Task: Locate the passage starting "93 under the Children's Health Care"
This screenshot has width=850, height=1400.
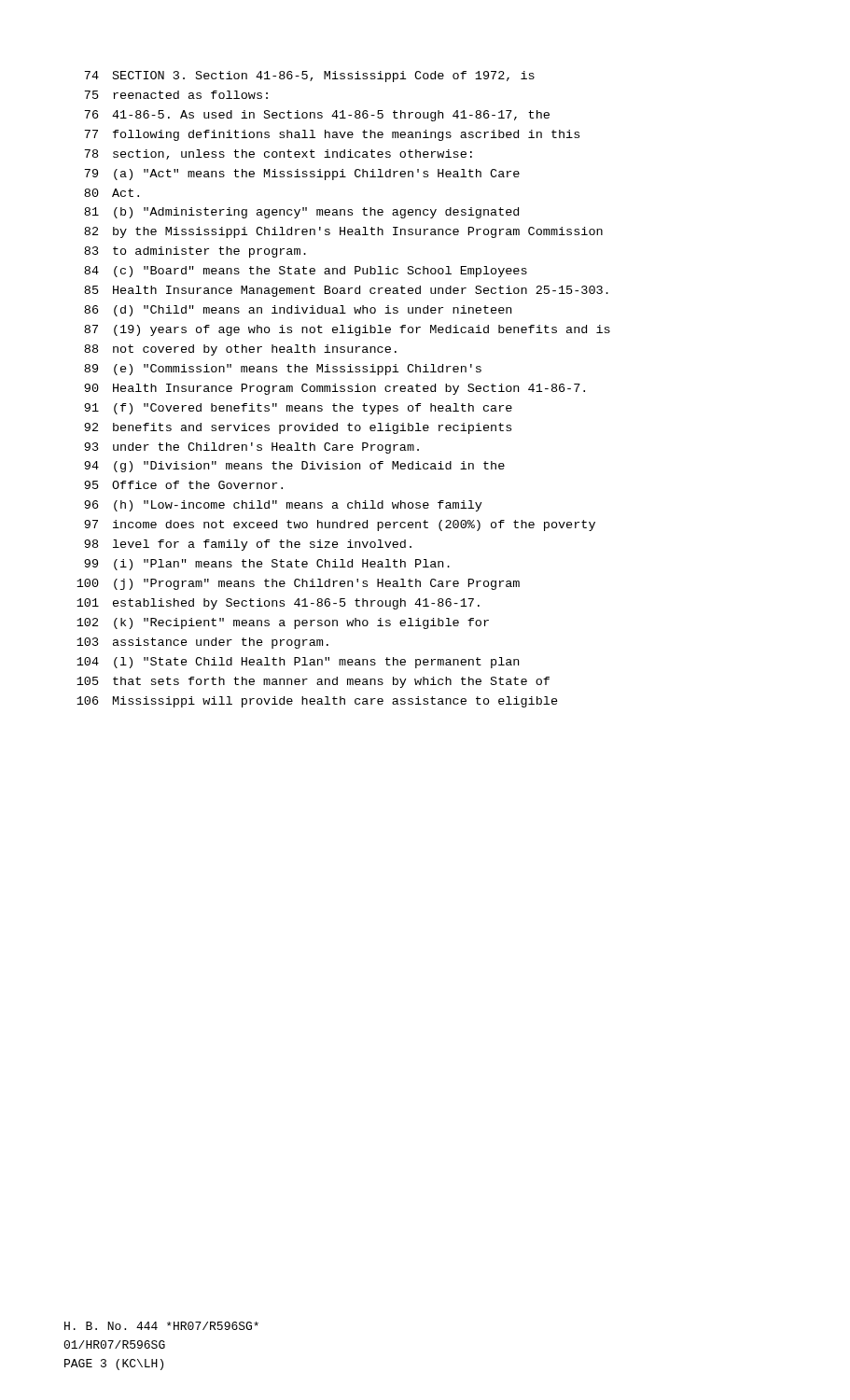Action: [429, 448]
